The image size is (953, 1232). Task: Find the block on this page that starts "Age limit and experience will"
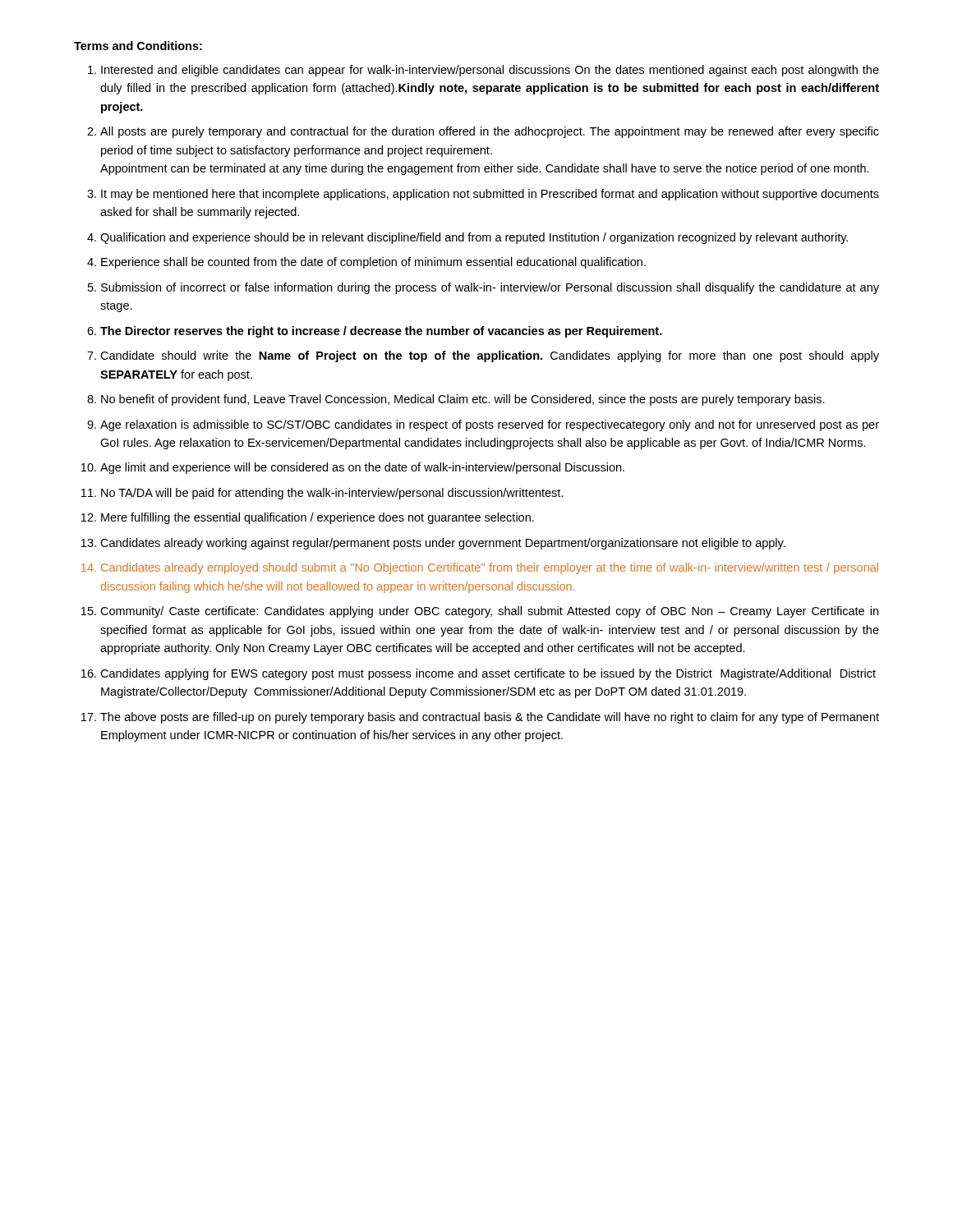coord(490,468)
